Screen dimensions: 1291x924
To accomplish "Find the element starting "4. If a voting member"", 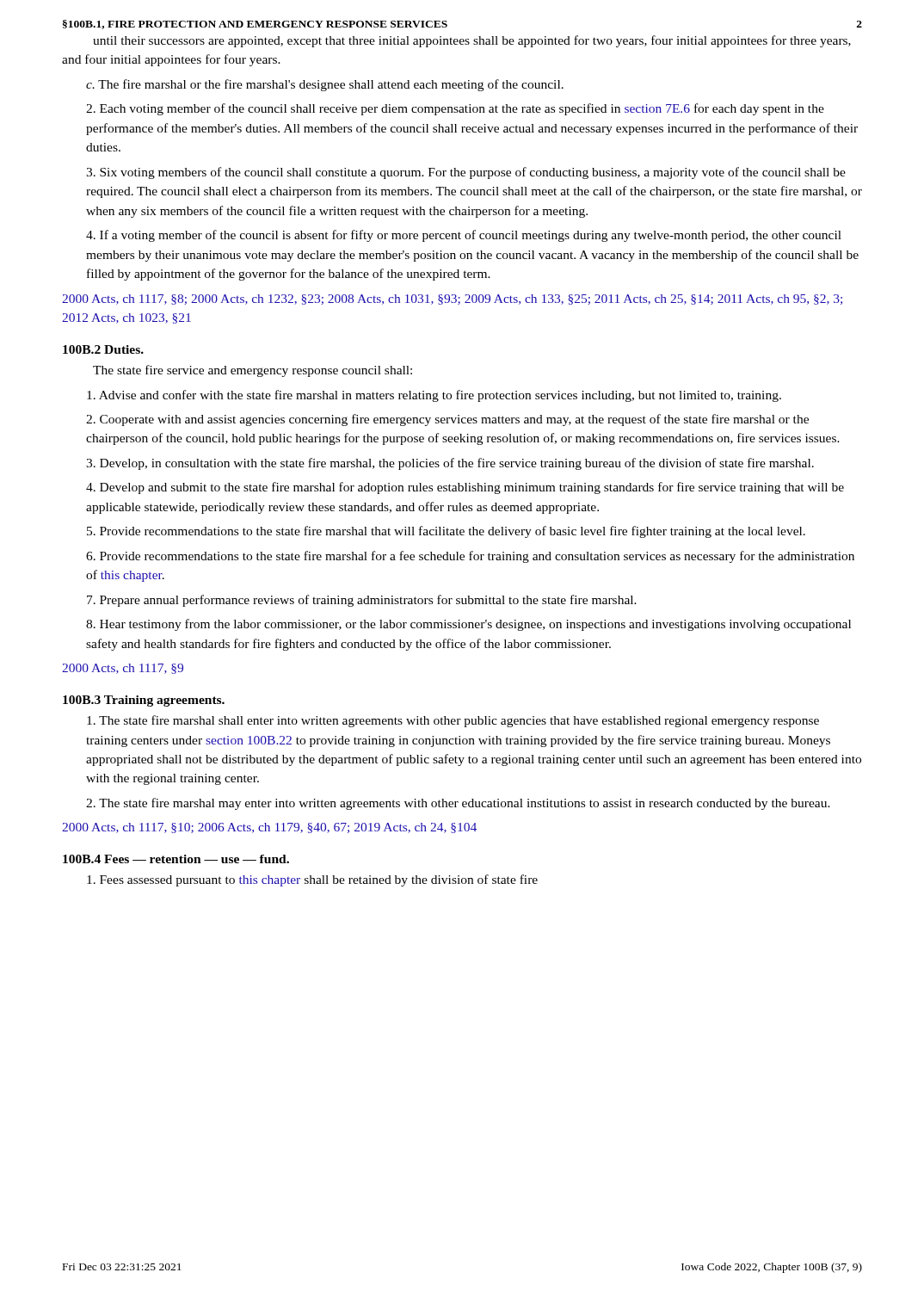I will (x=462, y=255).
